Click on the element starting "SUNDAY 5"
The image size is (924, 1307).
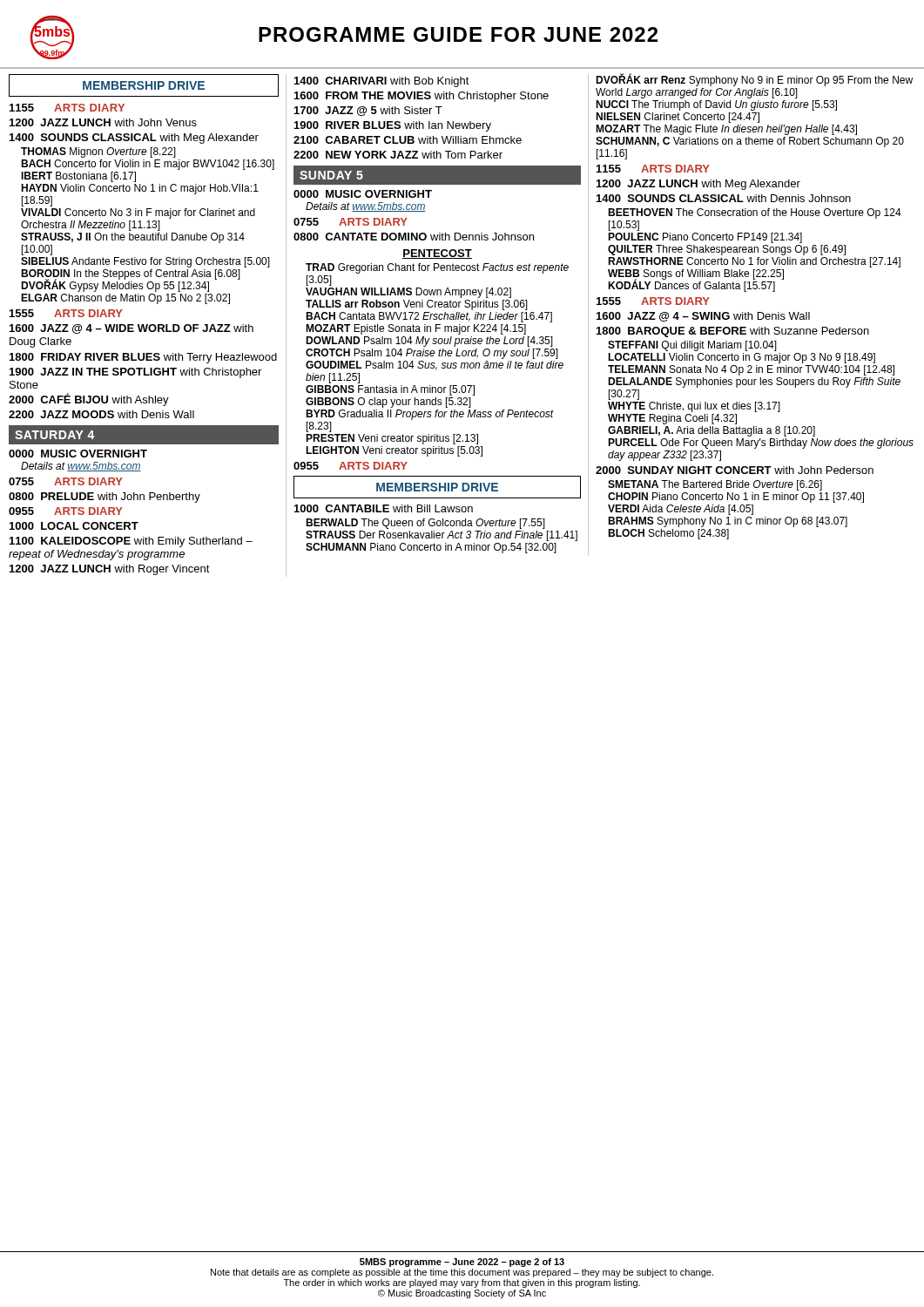331,175
